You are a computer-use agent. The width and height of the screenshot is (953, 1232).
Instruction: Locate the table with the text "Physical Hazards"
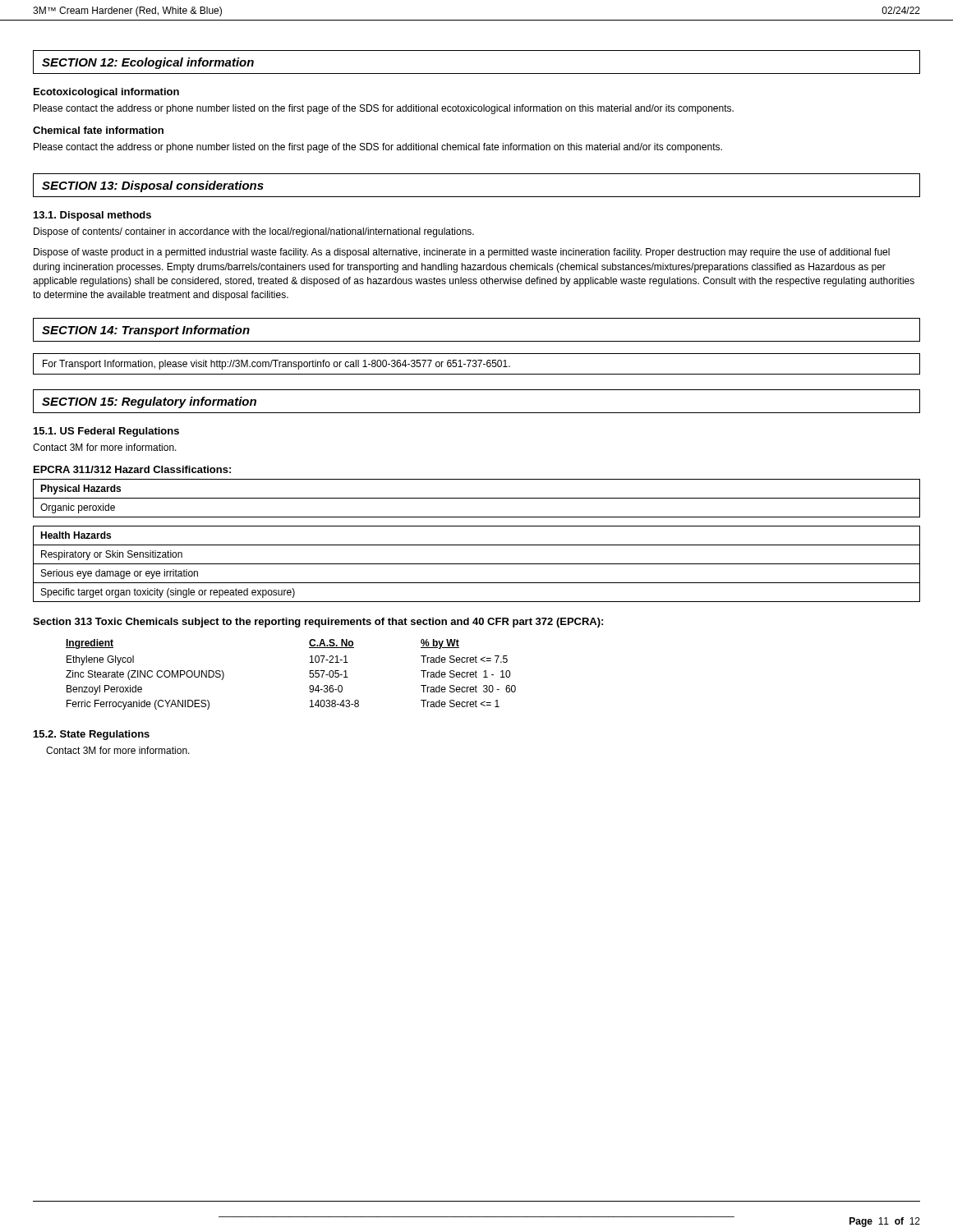(x=476, y=498)
